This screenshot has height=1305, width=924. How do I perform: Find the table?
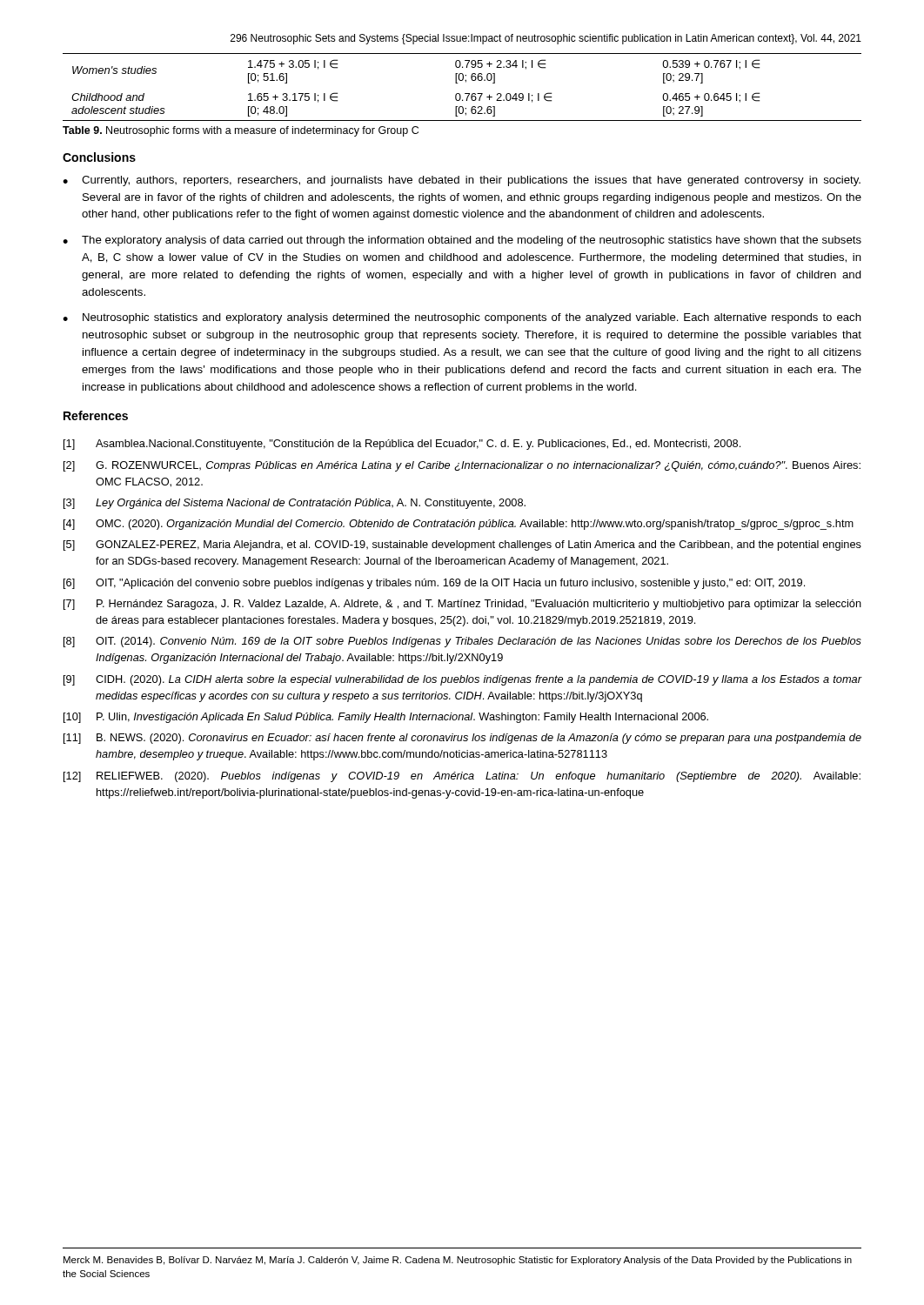462,87
